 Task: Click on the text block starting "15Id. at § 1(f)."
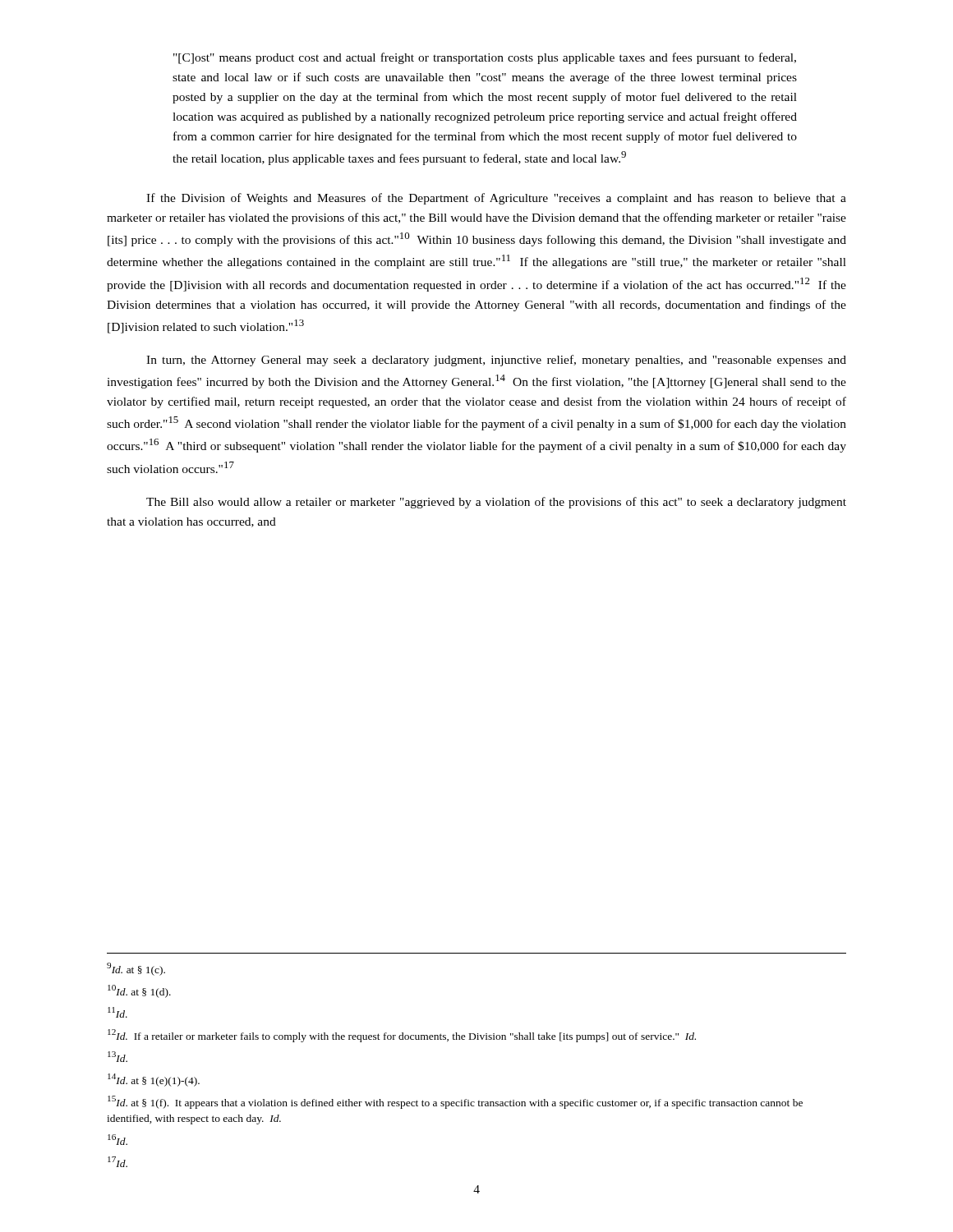point(455,1109)
